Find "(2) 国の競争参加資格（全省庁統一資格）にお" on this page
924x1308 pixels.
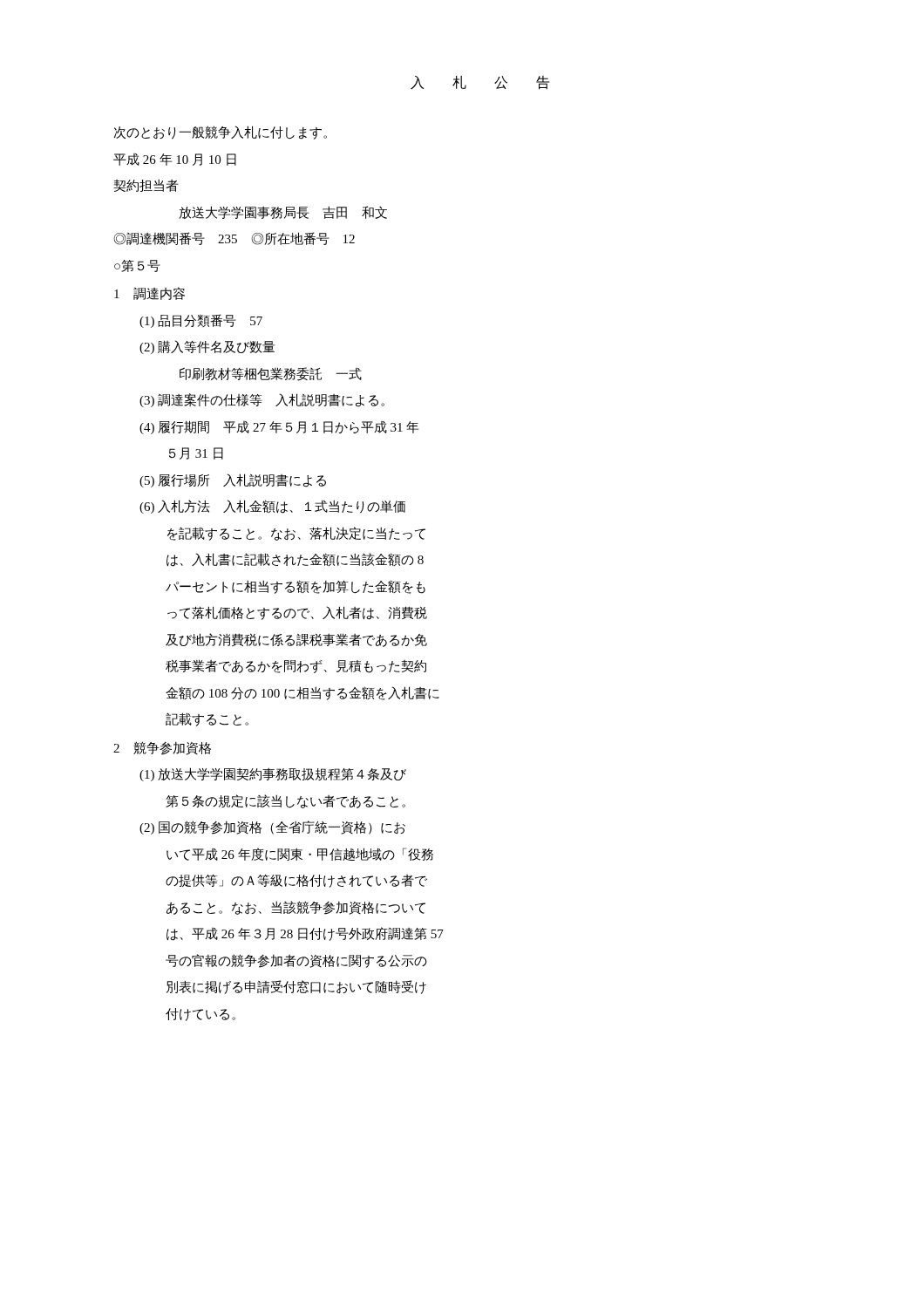tap(273, 828)
